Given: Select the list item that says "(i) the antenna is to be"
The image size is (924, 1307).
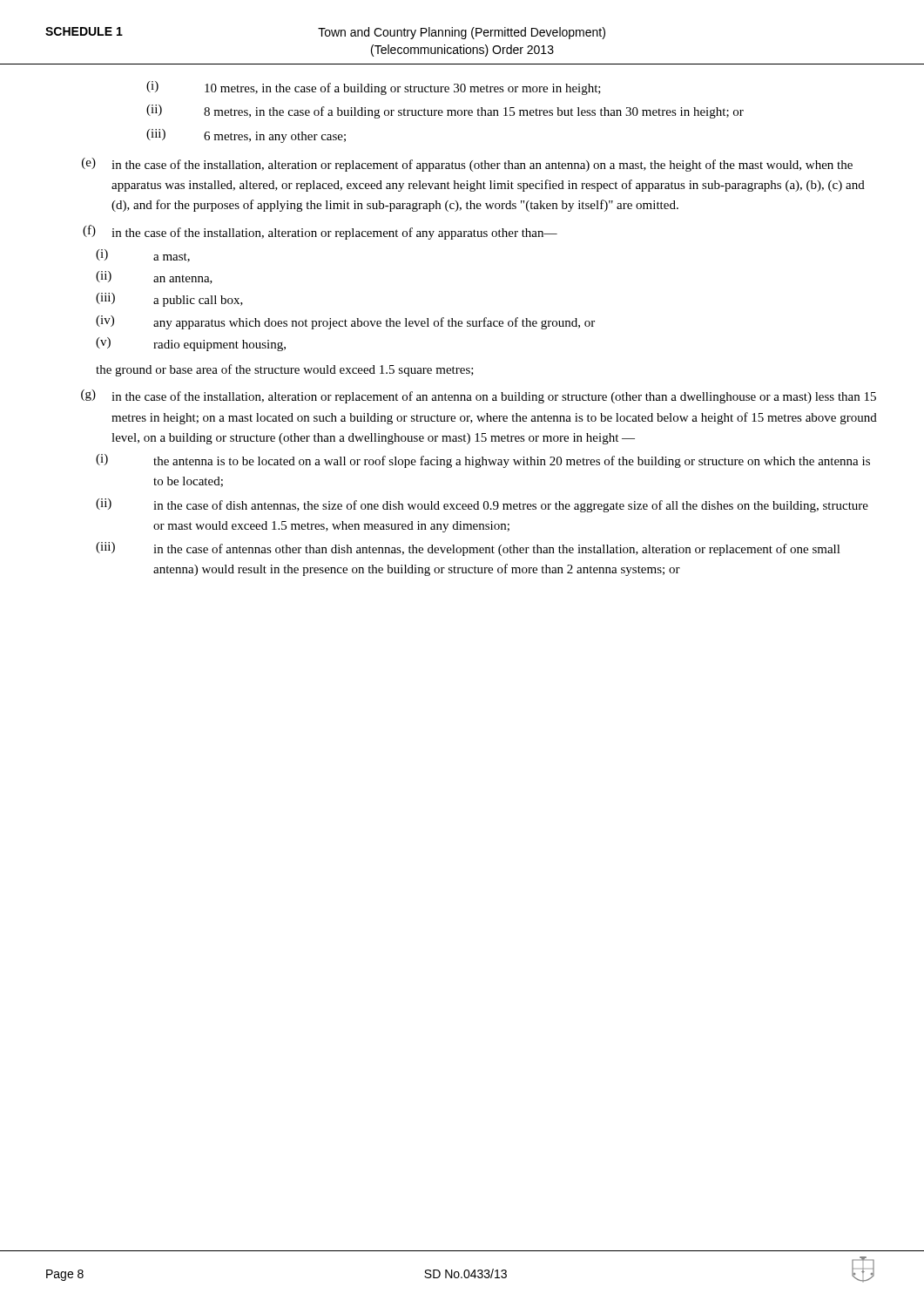Looking at the screenshot, I should coord(487,472).
